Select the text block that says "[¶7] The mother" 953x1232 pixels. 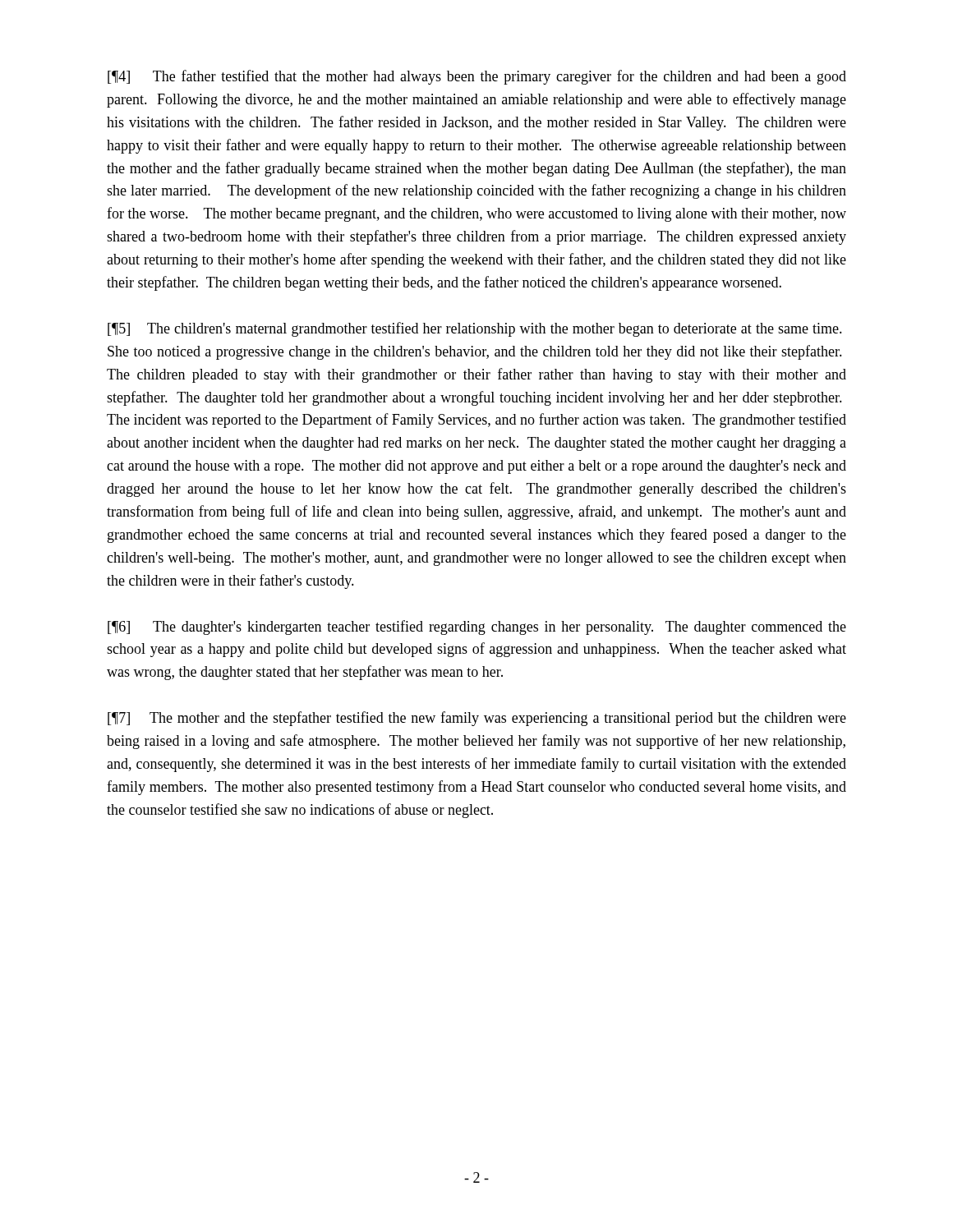(476, 764)
